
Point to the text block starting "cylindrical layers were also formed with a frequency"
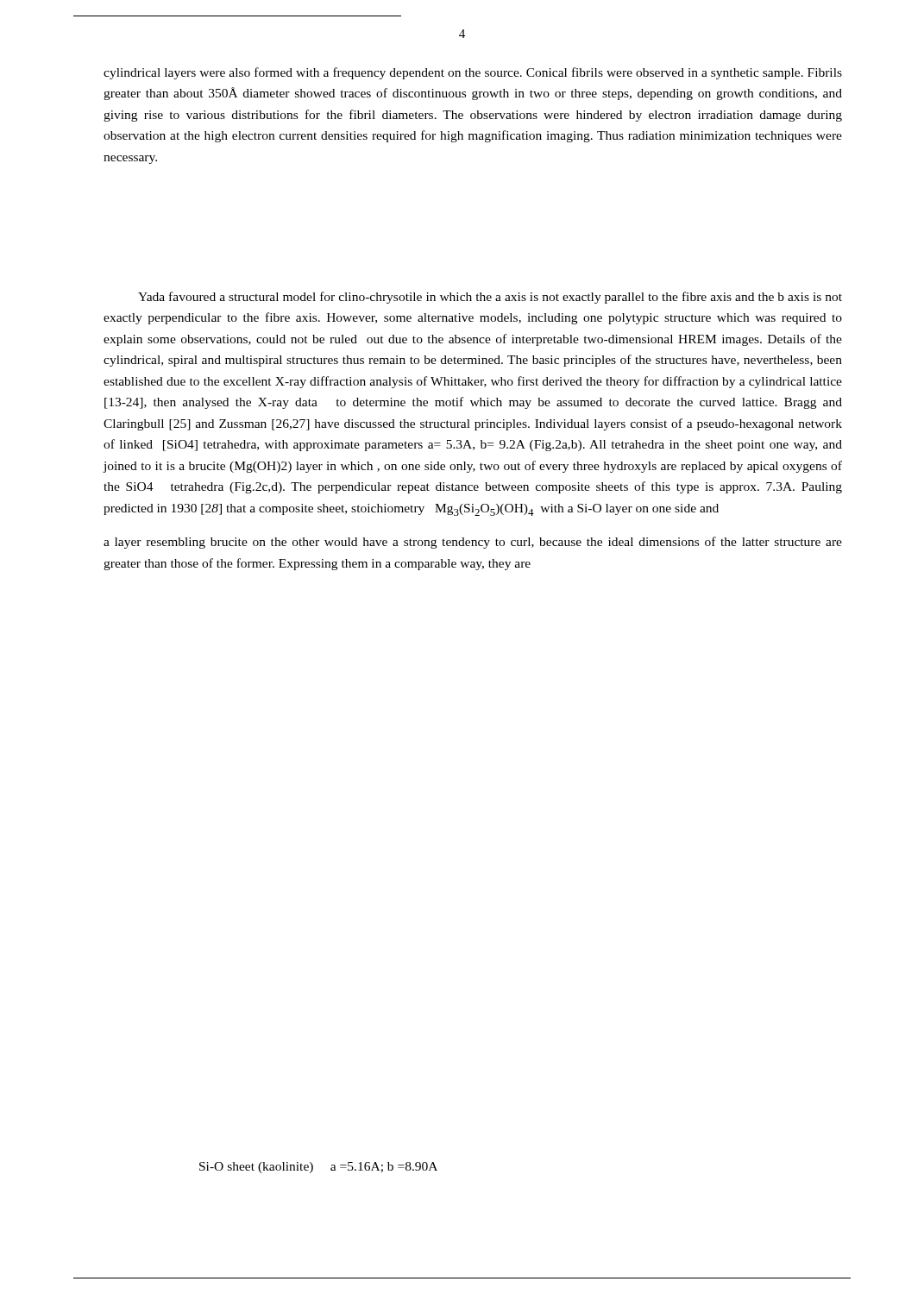click(473, 115)
